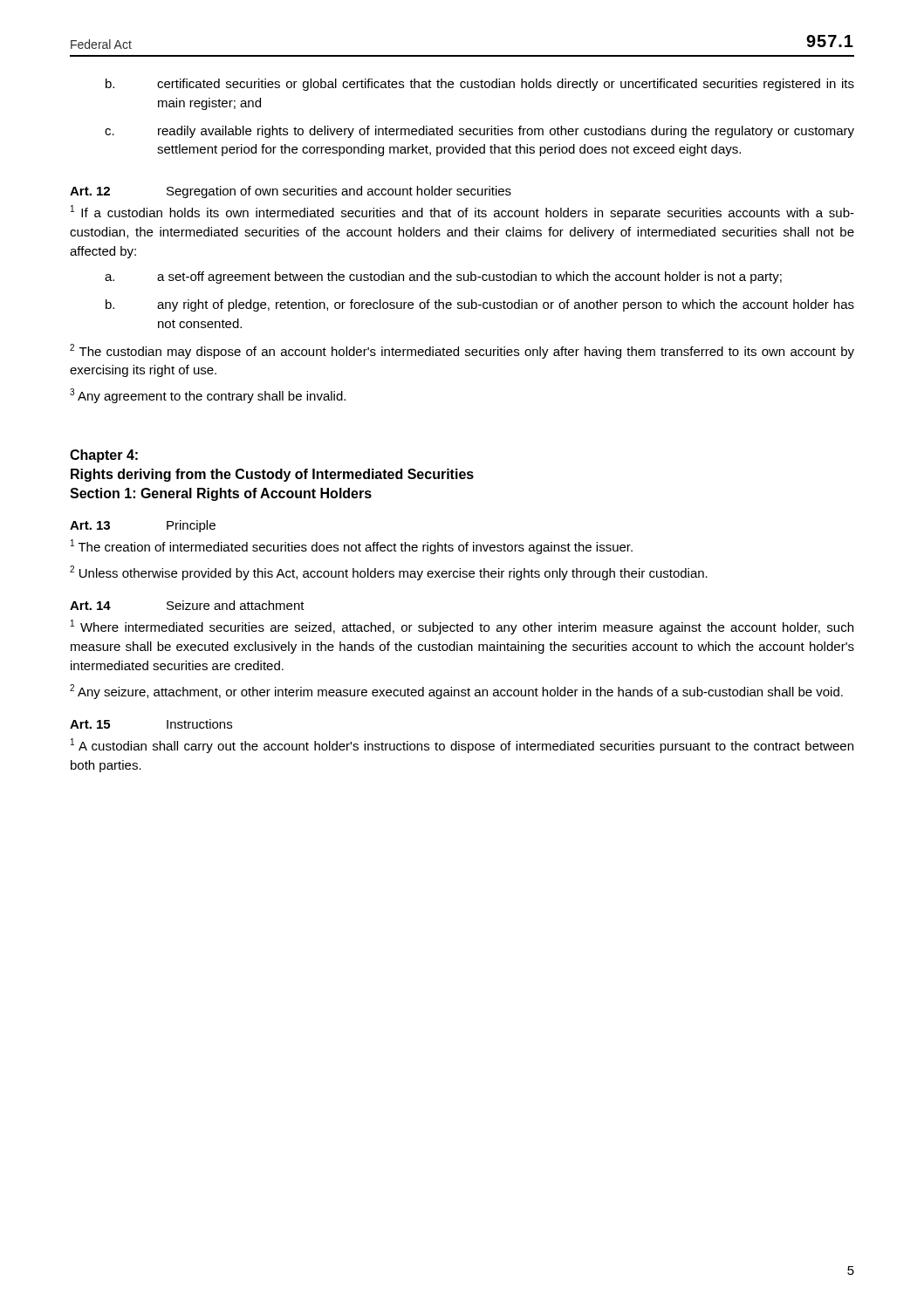Point to the block starting "1 The creation of intermediated securities does not"
The height and width of the screenshot is (1309, 924).
point(352,546)
